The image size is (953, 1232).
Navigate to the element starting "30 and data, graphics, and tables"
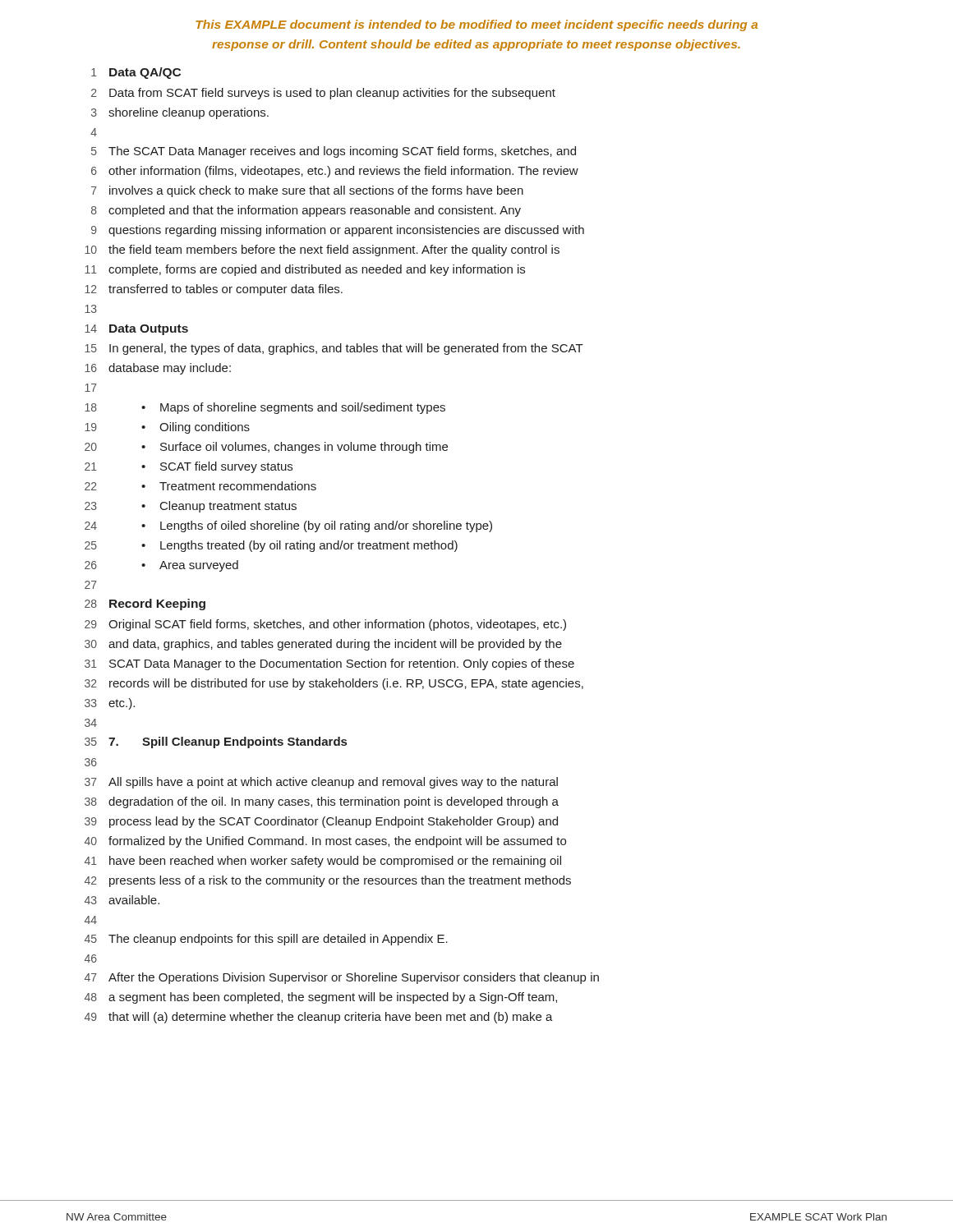point(476,644)
